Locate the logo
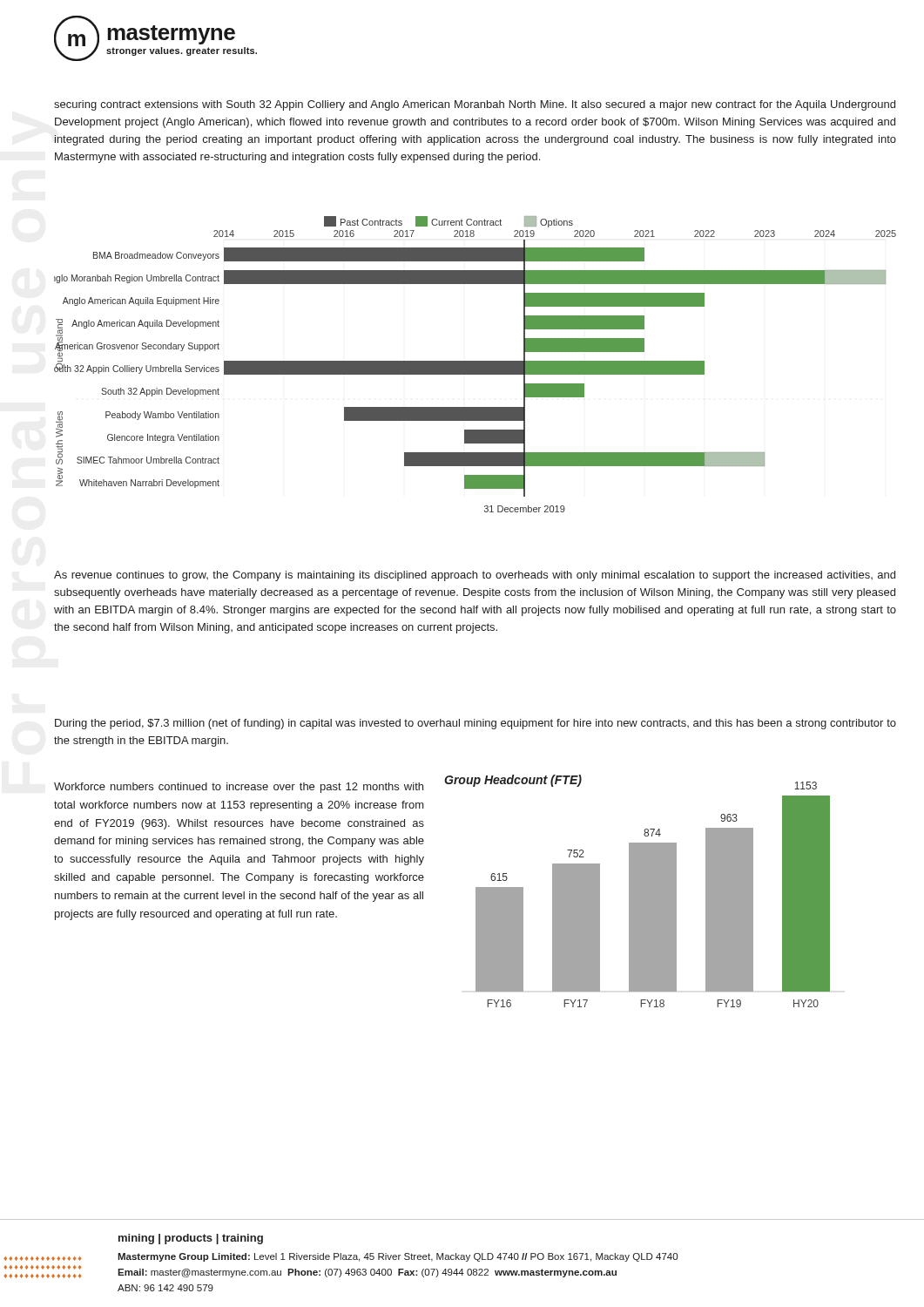The width and height of the screenshot is (924, 1307). tap(180, 38)
